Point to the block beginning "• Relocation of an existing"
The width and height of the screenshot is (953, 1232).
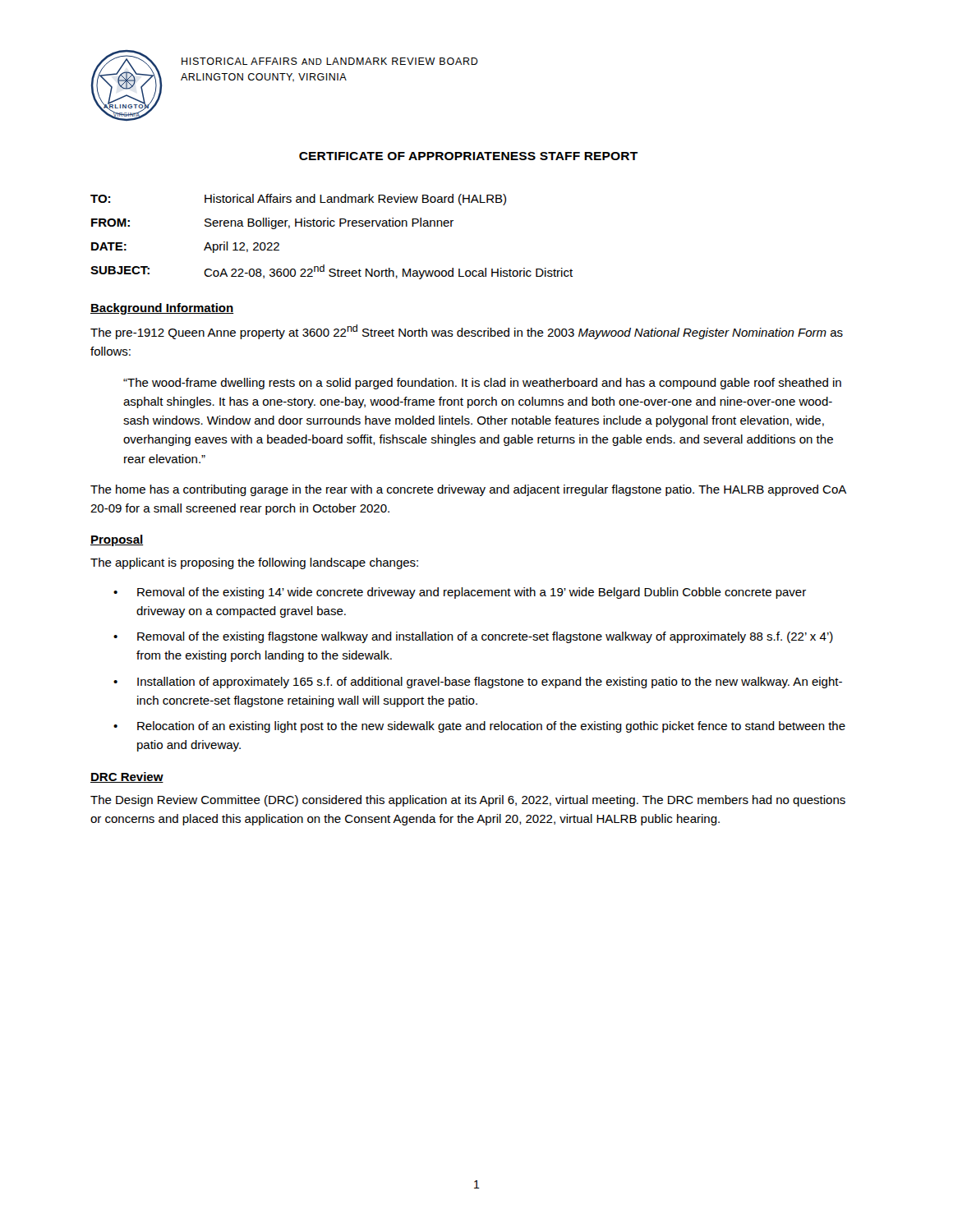point(480,735)
